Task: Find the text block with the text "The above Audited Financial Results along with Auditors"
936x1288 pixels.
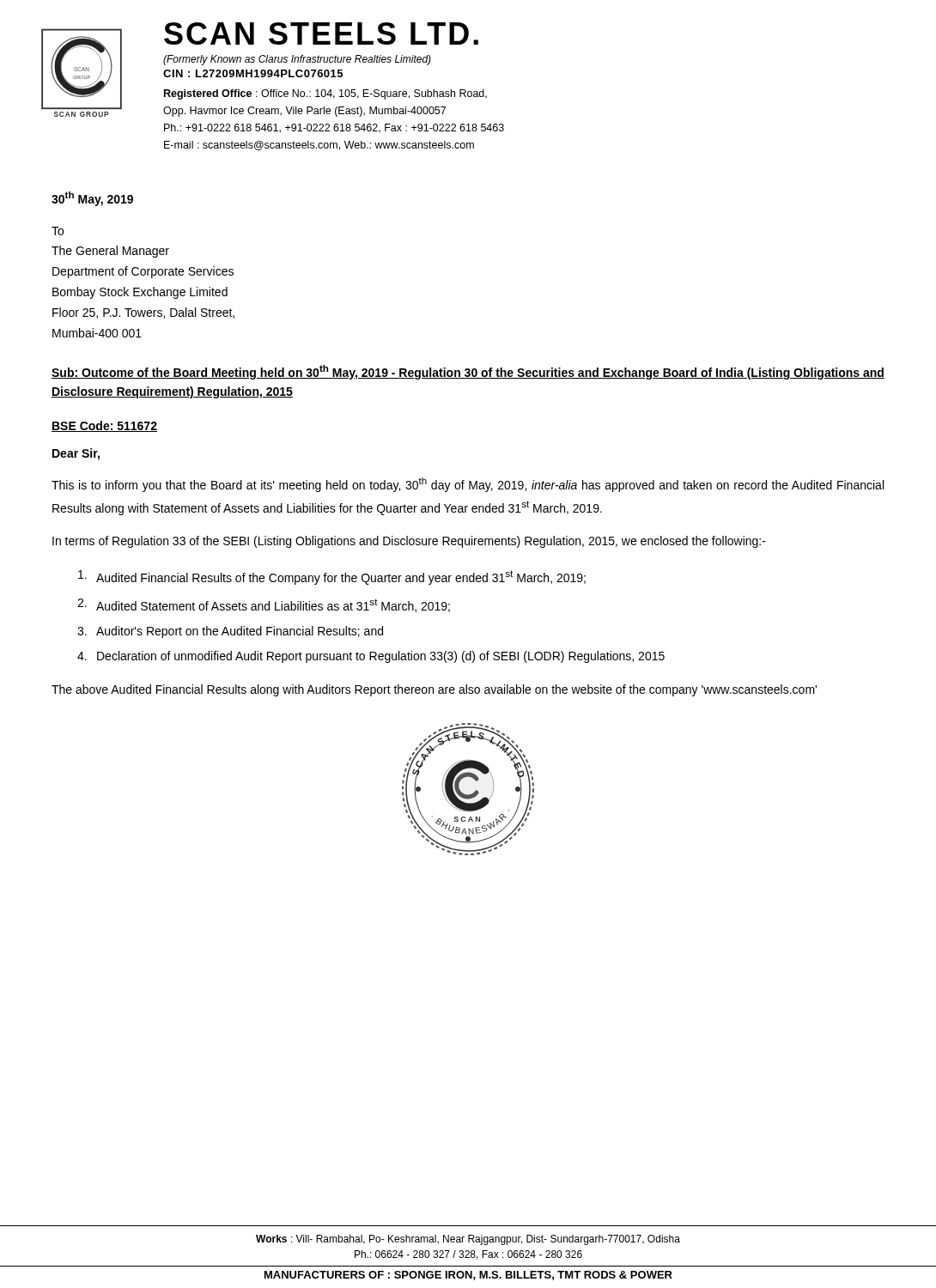Action: click(x=434, y=690)
